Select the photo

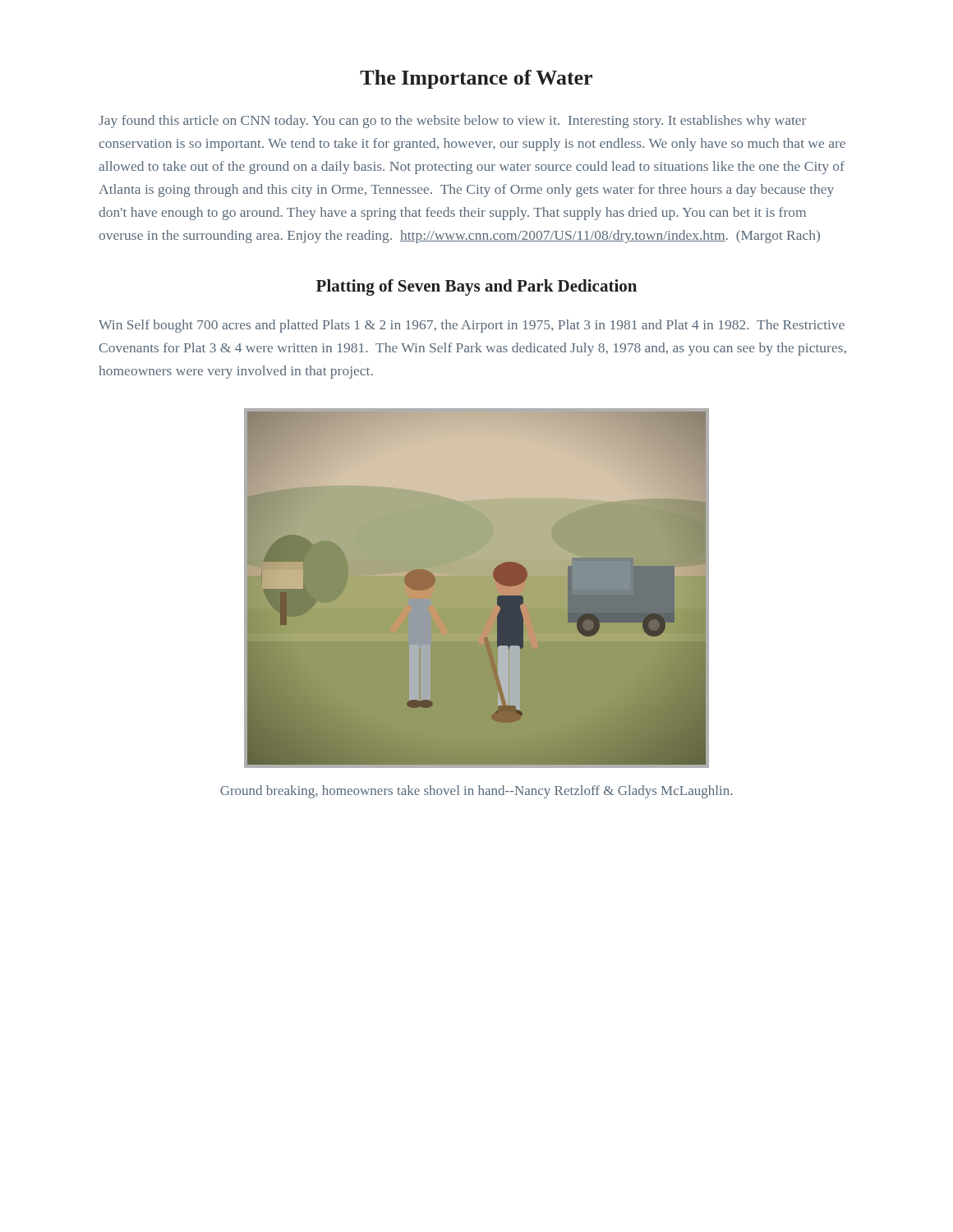[476, 588]
